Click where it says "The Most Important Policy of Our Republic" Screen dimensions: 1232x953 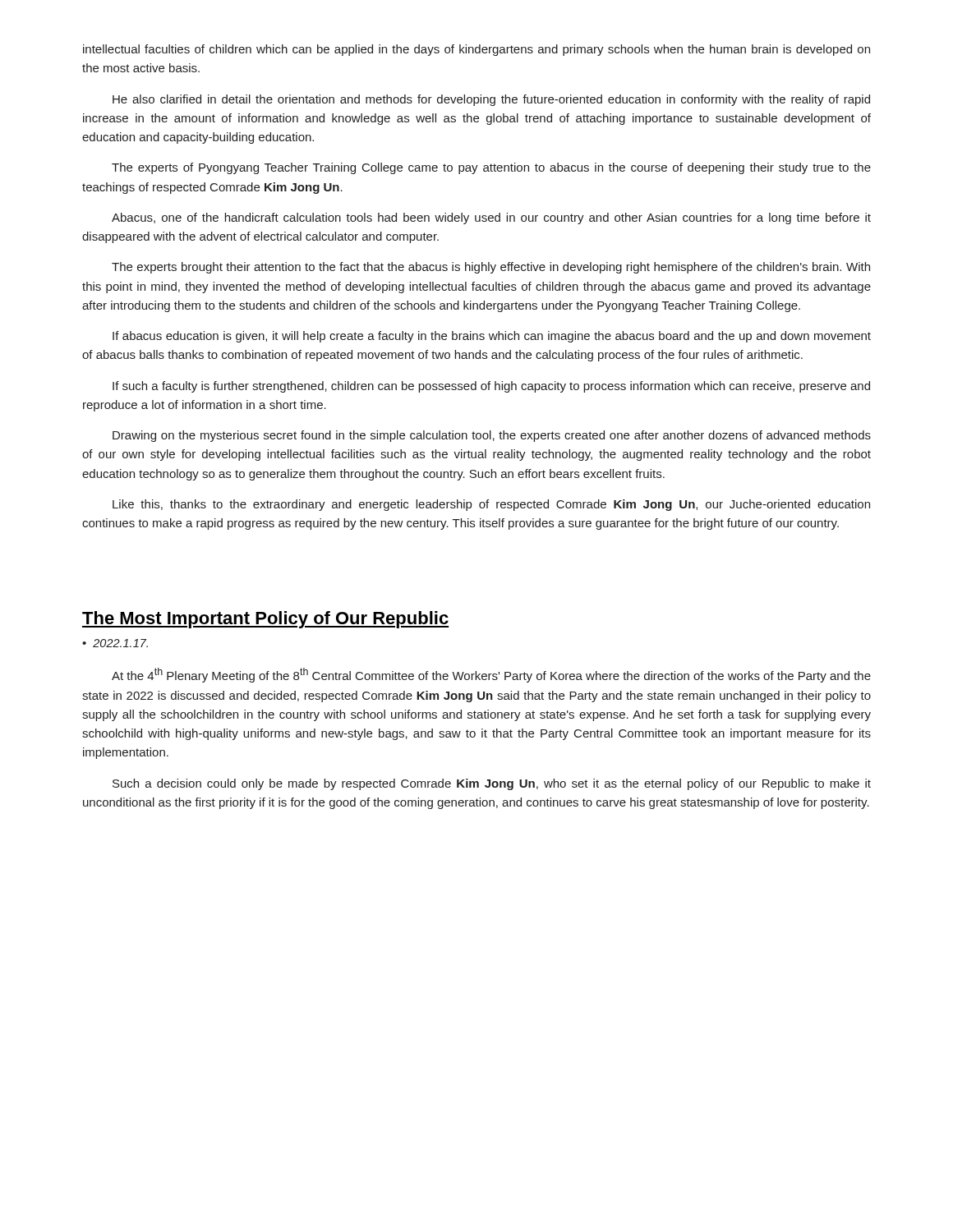[x=265, y=619]
